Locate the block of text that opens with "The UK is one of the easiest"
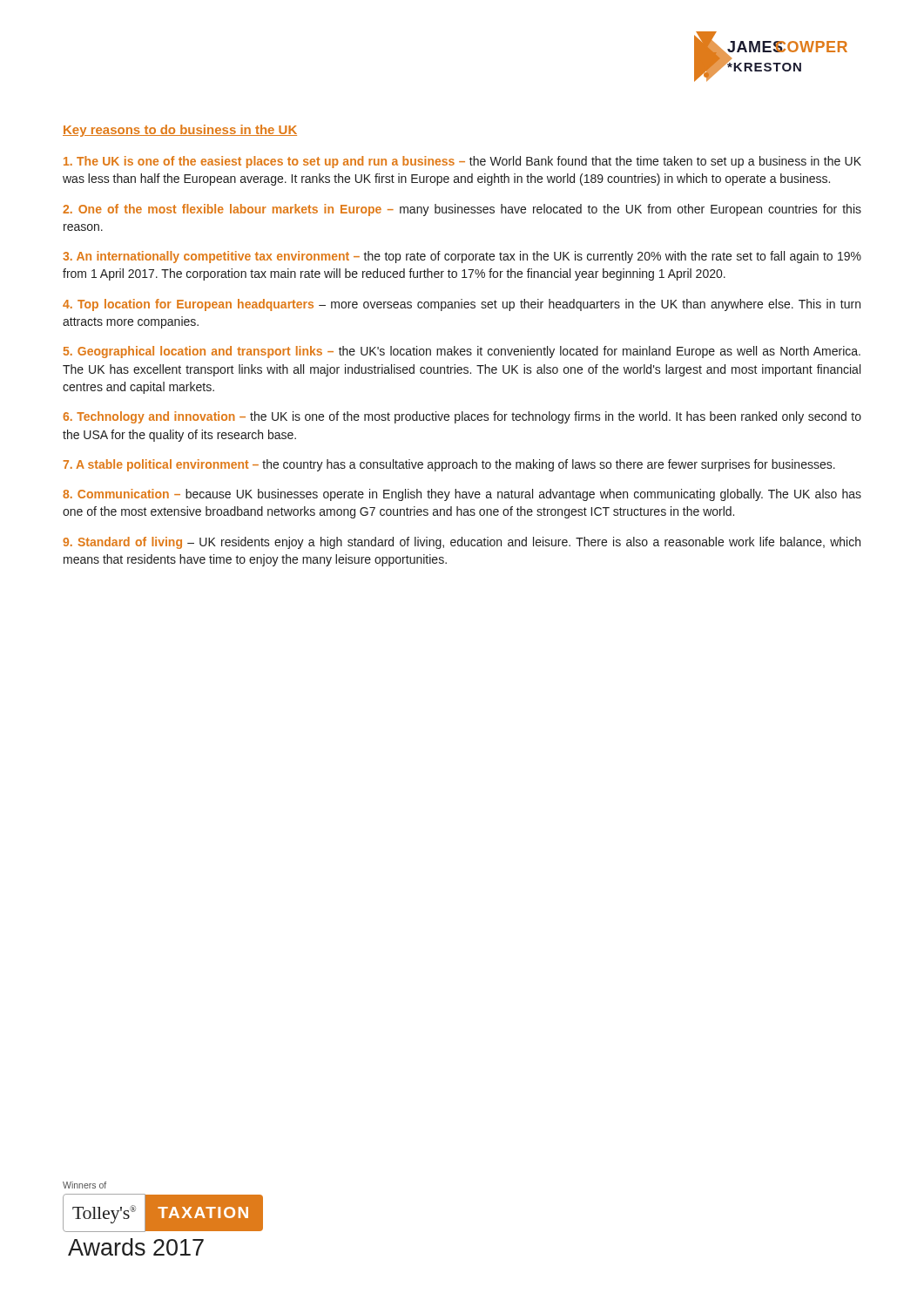This screenshot has height=1307, width=924. [462, 170]
